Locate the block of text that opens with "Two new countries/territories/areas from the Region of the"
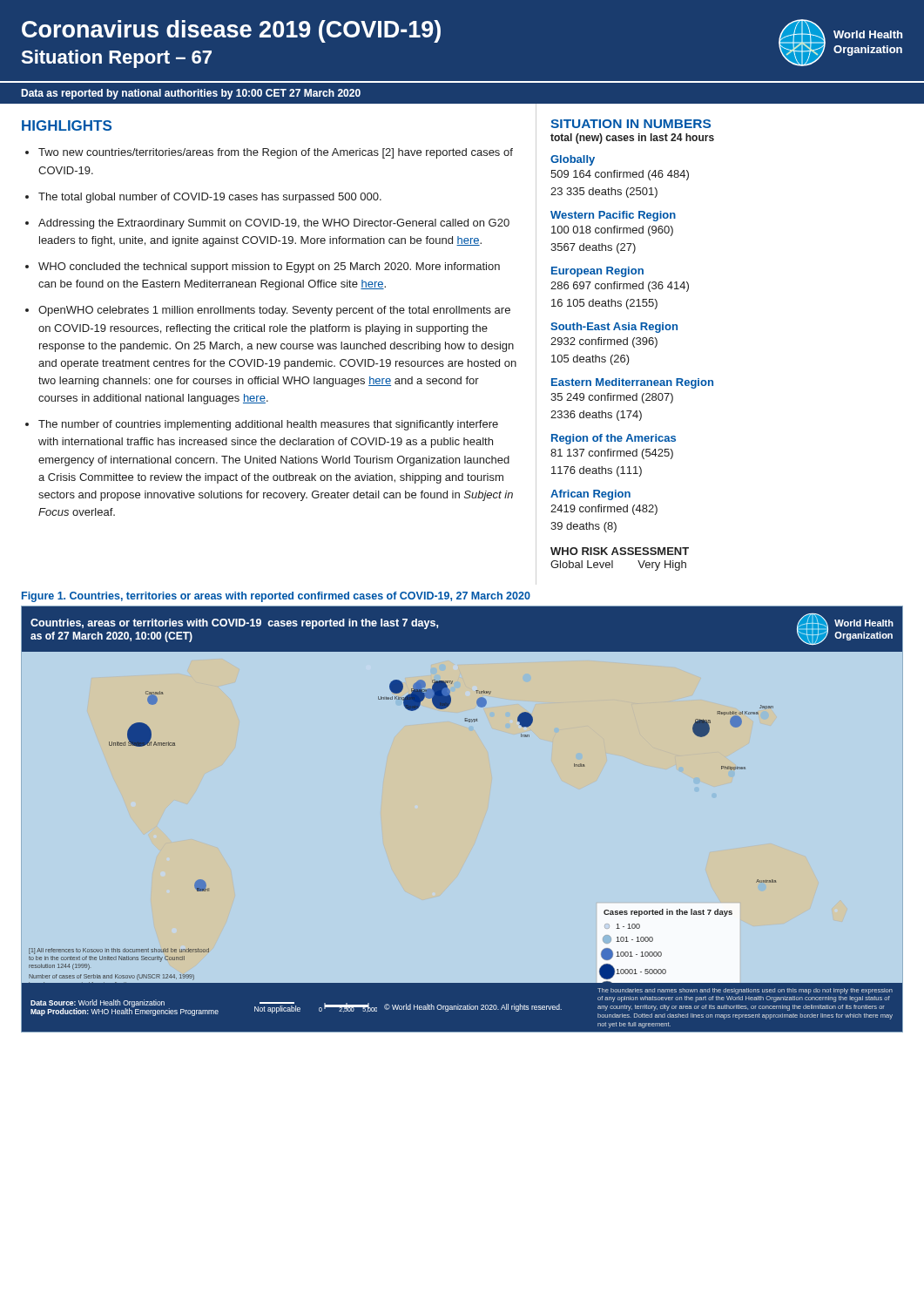The image size is (924, 1307). pos(276,161)
